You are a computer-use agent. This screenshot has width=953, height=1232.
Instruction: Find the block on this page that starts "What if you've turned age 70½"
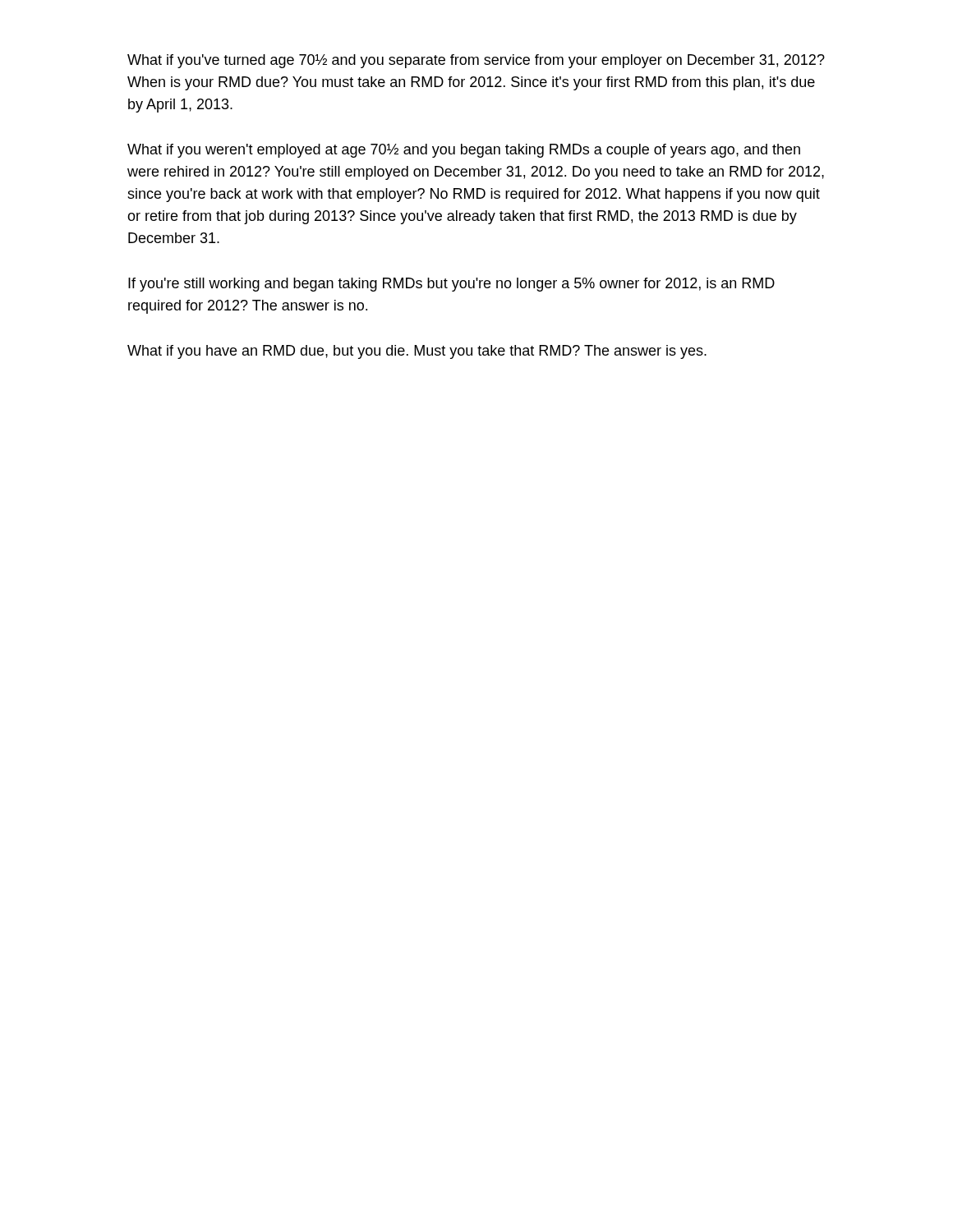coord(476,82)
